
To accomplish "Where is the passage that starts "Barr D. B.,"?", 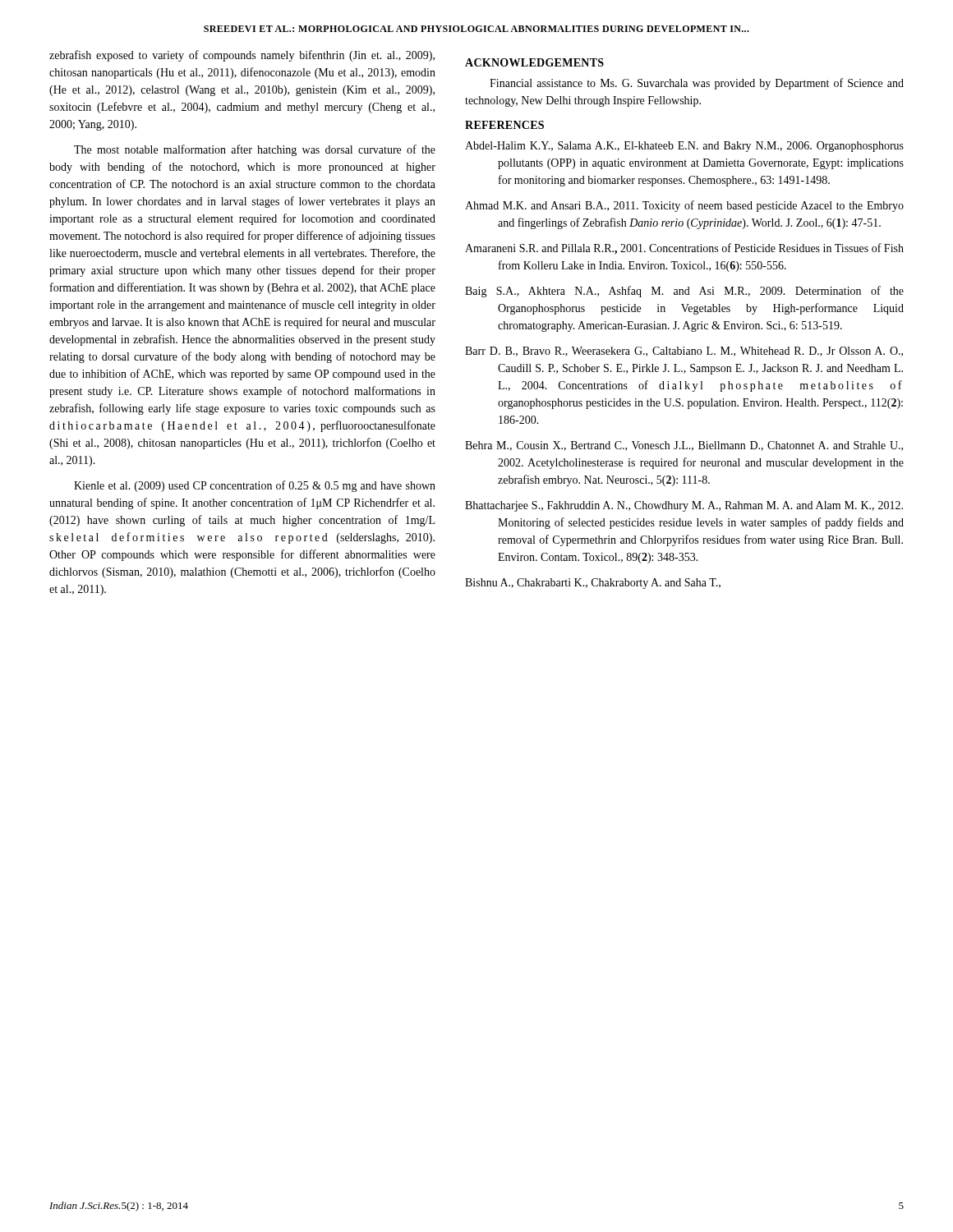I will pyautogui.click(x=684, y=386).
